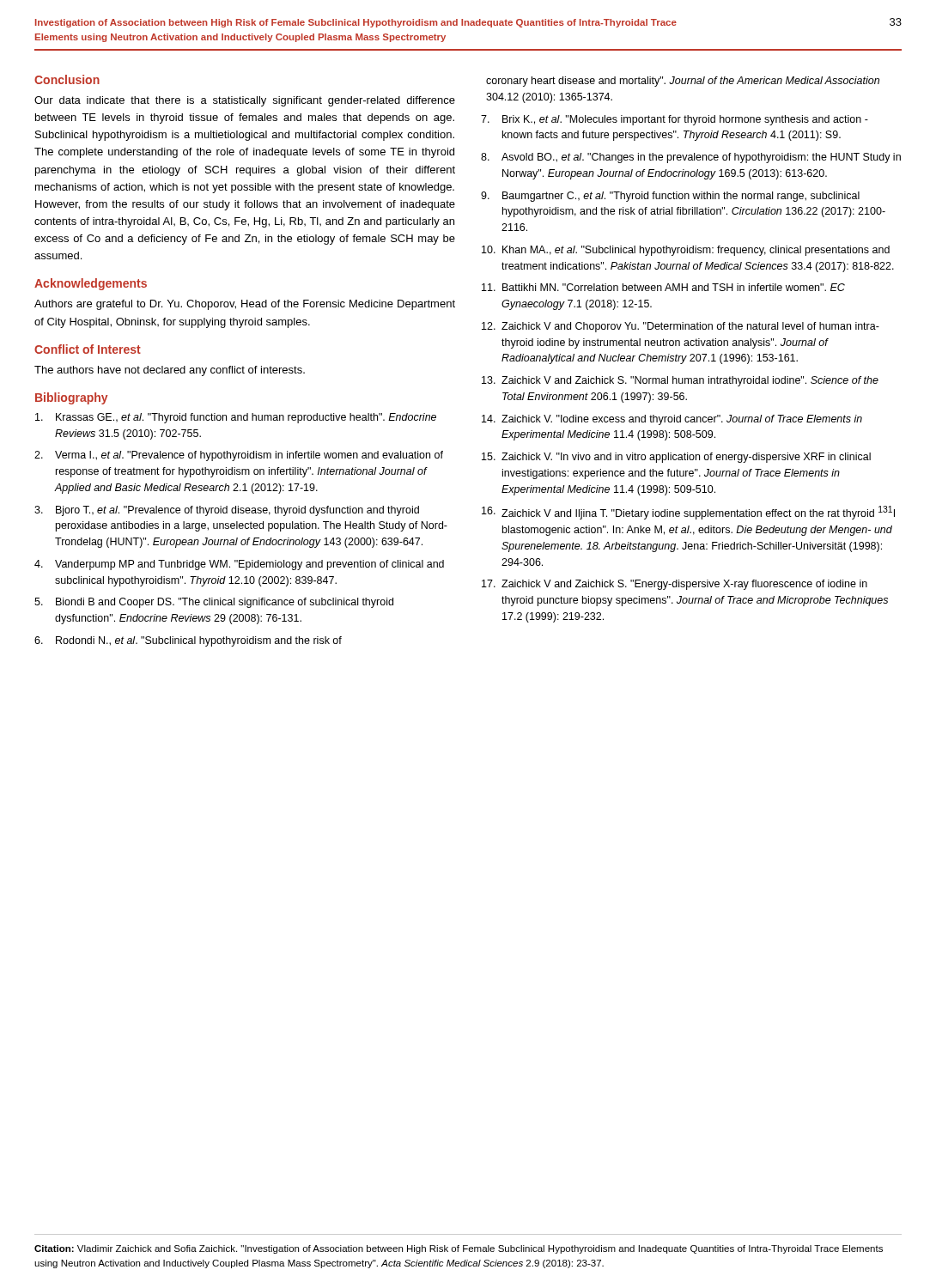This screenshot has width=936, height=1288.
Task: Click on the list item with the text "5. Biondi B and Cooper DS. "The"
Action: click(245, 611)
